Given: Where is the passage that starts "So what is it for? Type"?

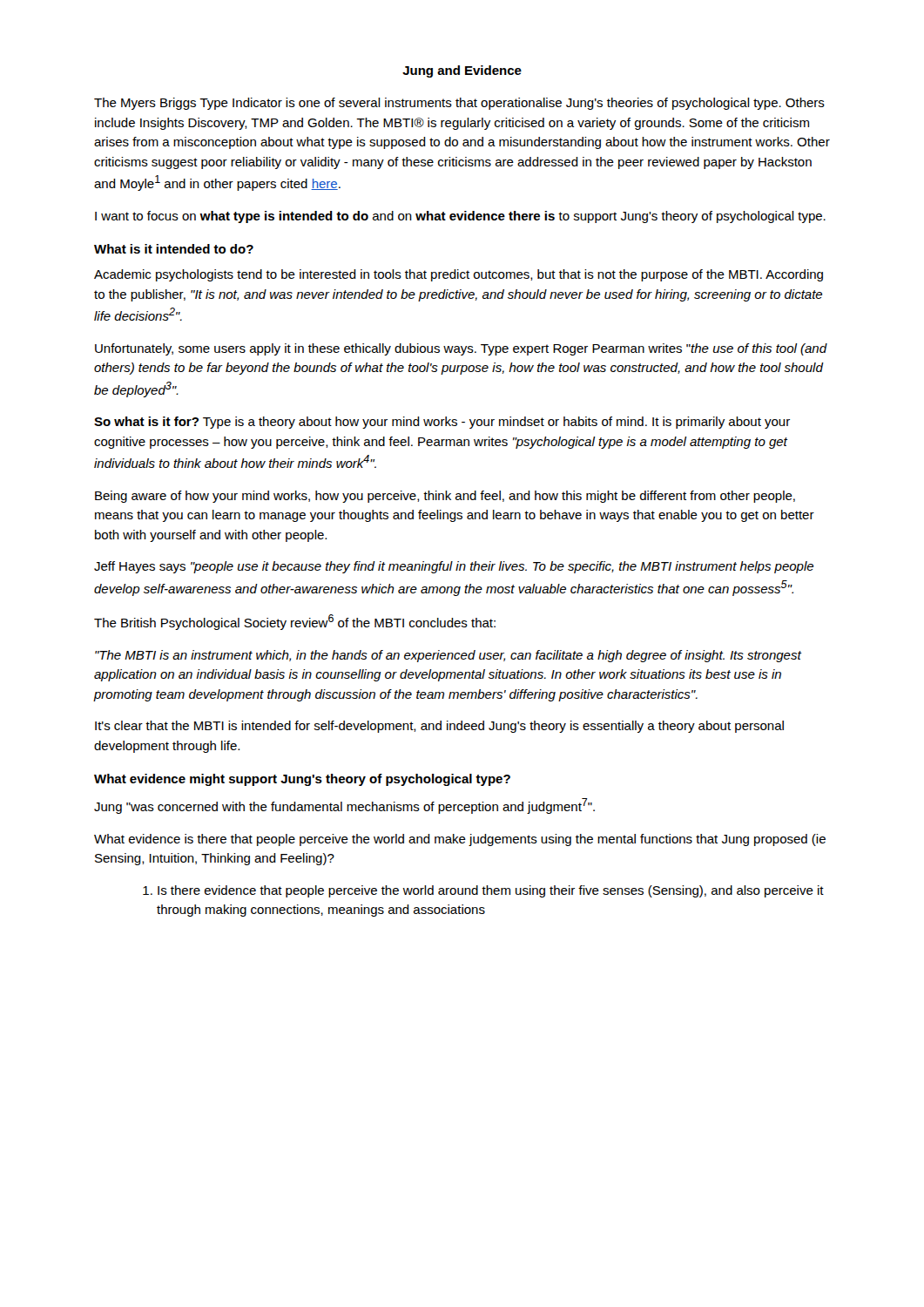Looking at the screenshot, I should (462, 443).
